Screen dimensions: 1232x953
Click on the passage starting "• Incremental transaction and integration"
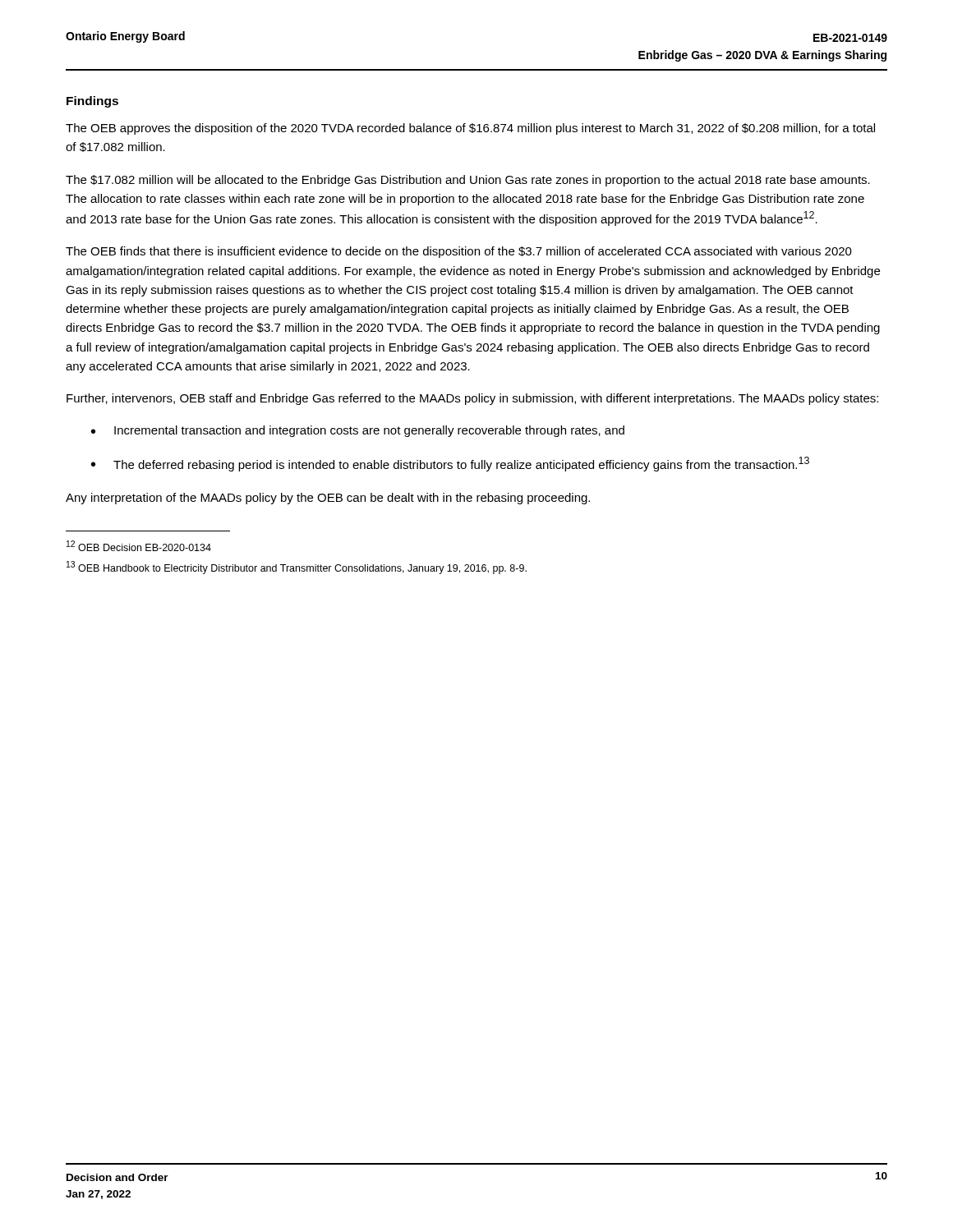[489, 431]
